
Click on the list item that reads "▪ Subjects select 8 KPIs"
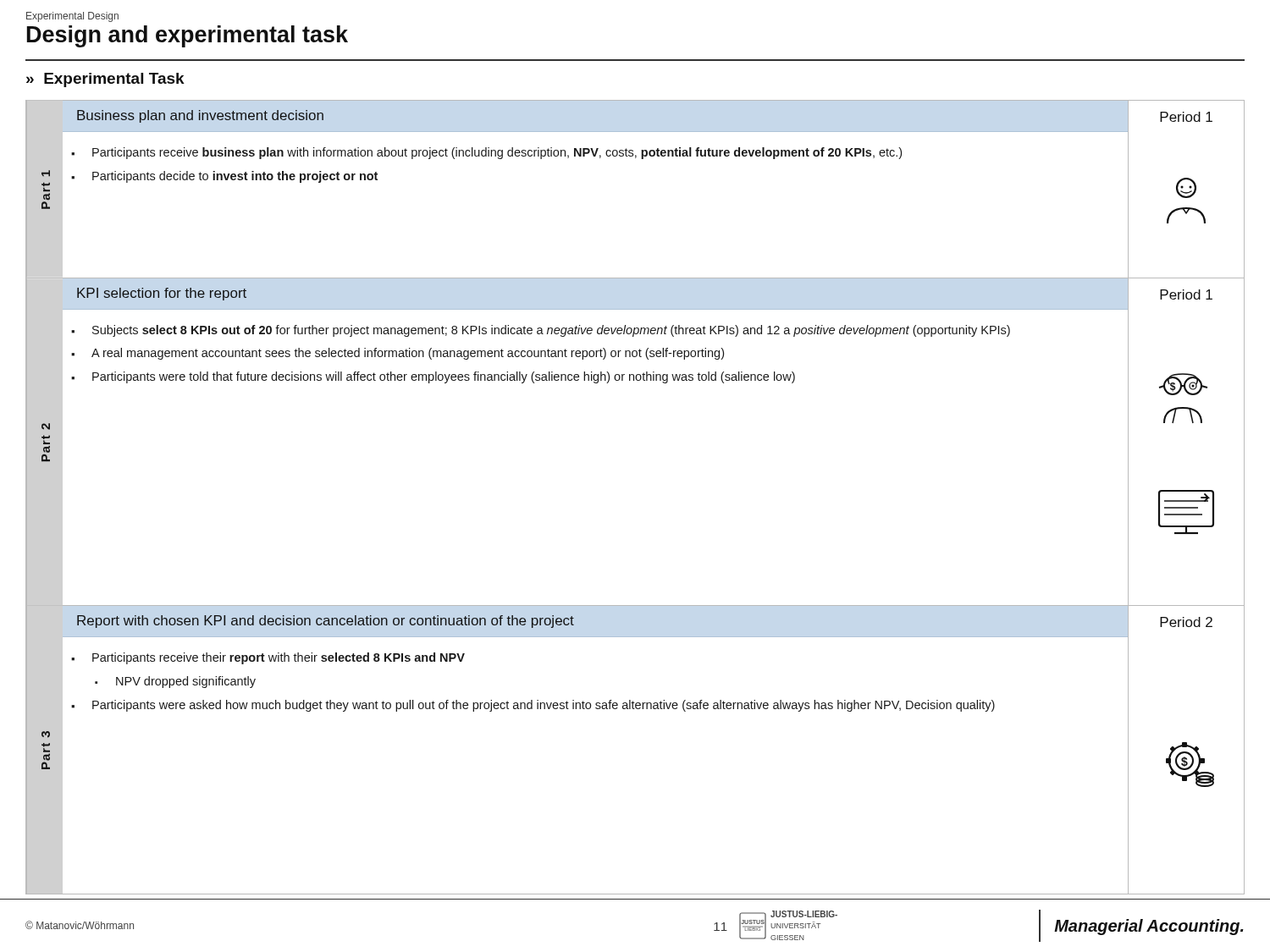pos(541,330)
